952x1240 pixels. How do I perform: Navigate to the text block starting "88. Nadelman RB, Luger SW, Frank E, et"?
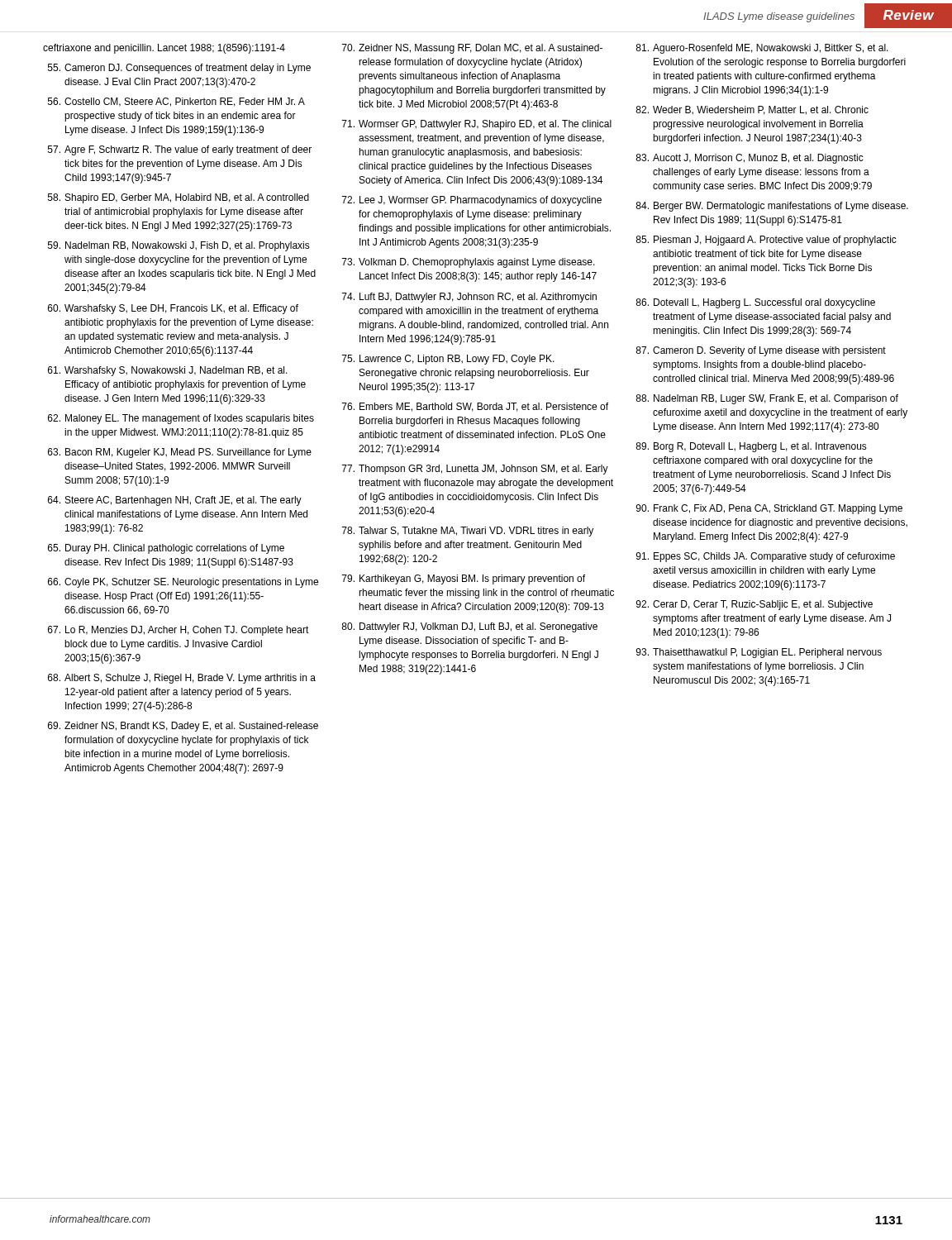point(770,413)
